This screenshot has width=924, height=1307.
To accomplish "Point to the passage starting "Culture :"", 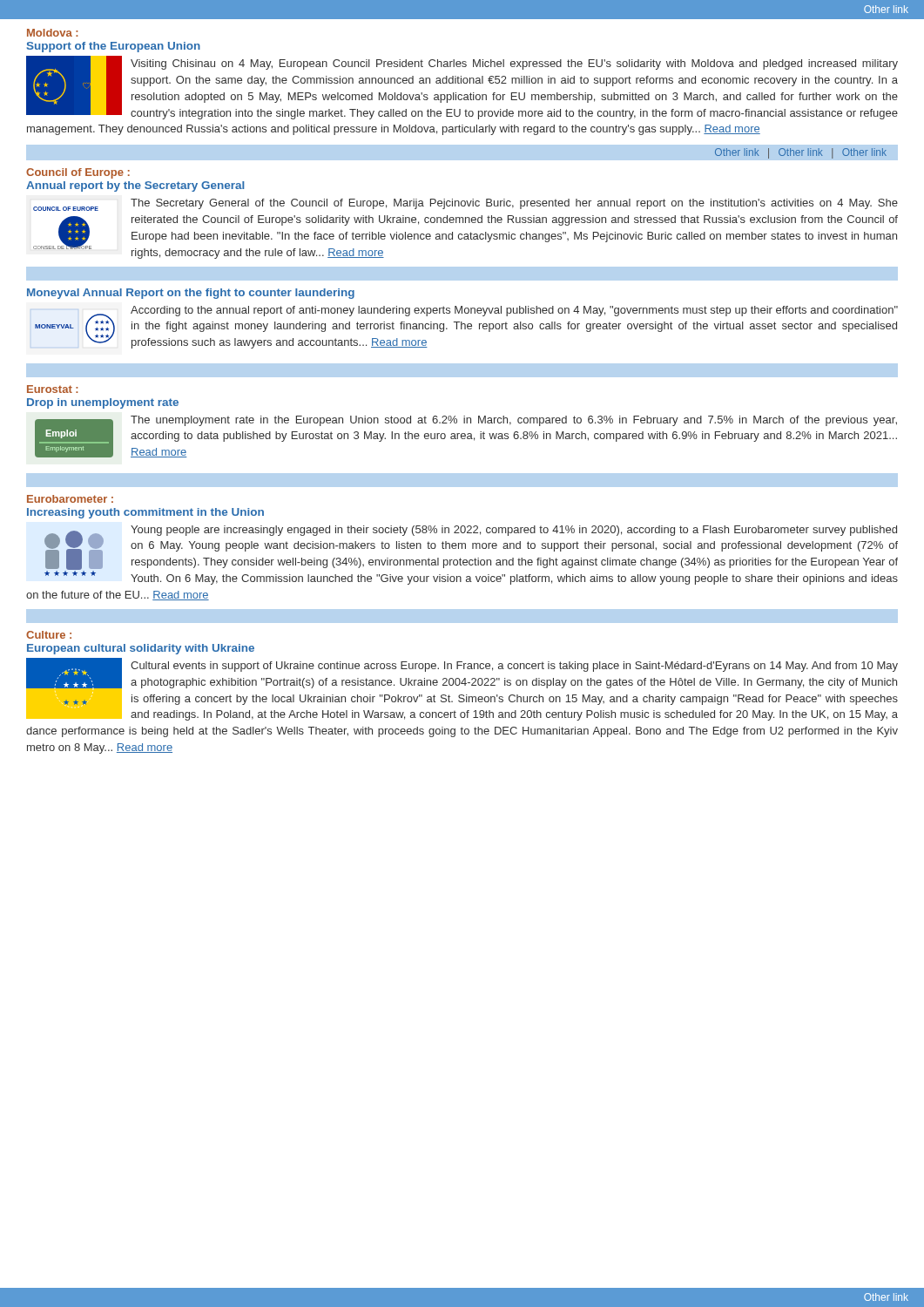I will [x=49, y=635].
